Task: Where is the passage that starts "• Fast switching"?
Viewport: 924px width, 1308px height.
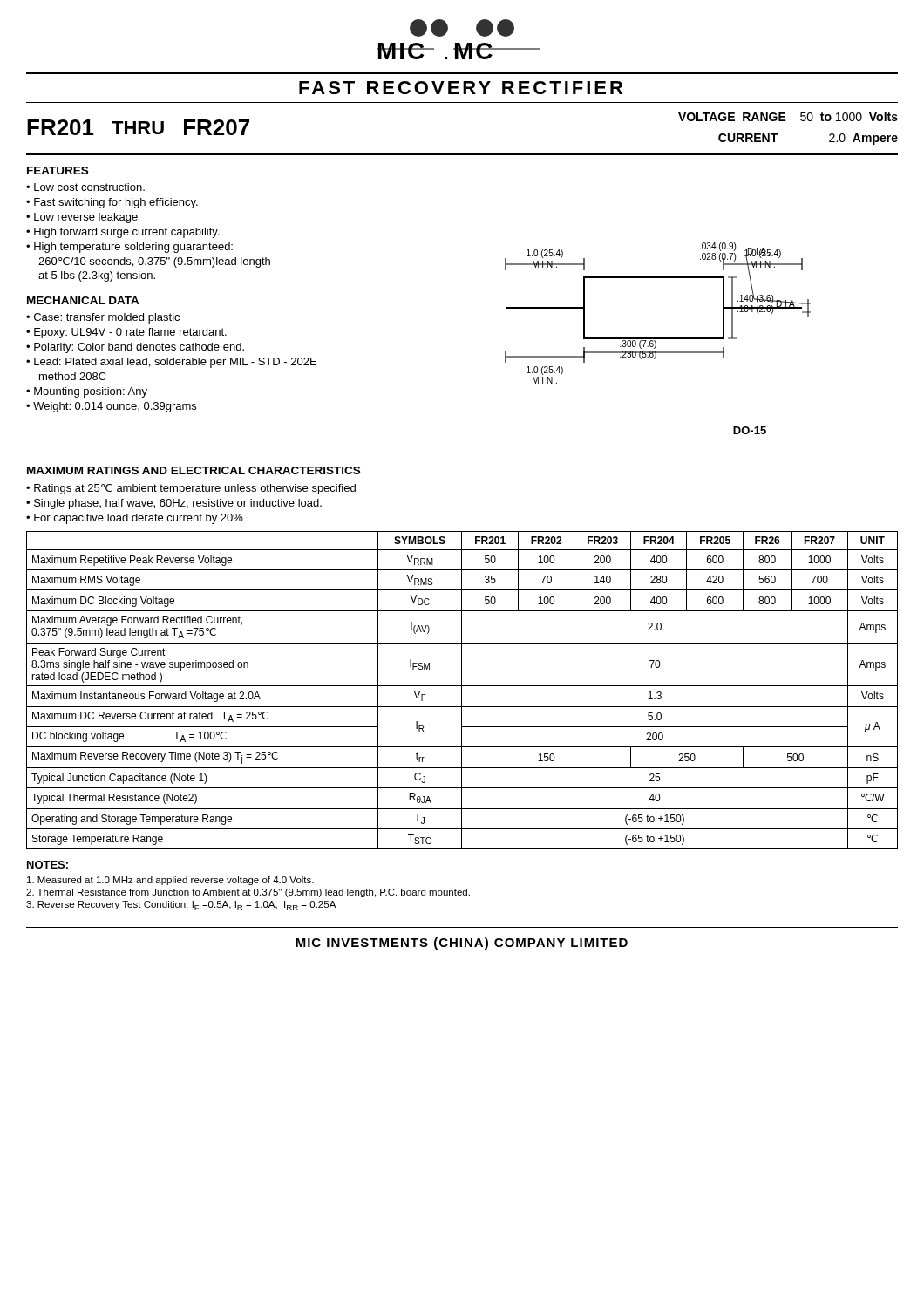Action: pyautogui.click(x=112, y=202)
